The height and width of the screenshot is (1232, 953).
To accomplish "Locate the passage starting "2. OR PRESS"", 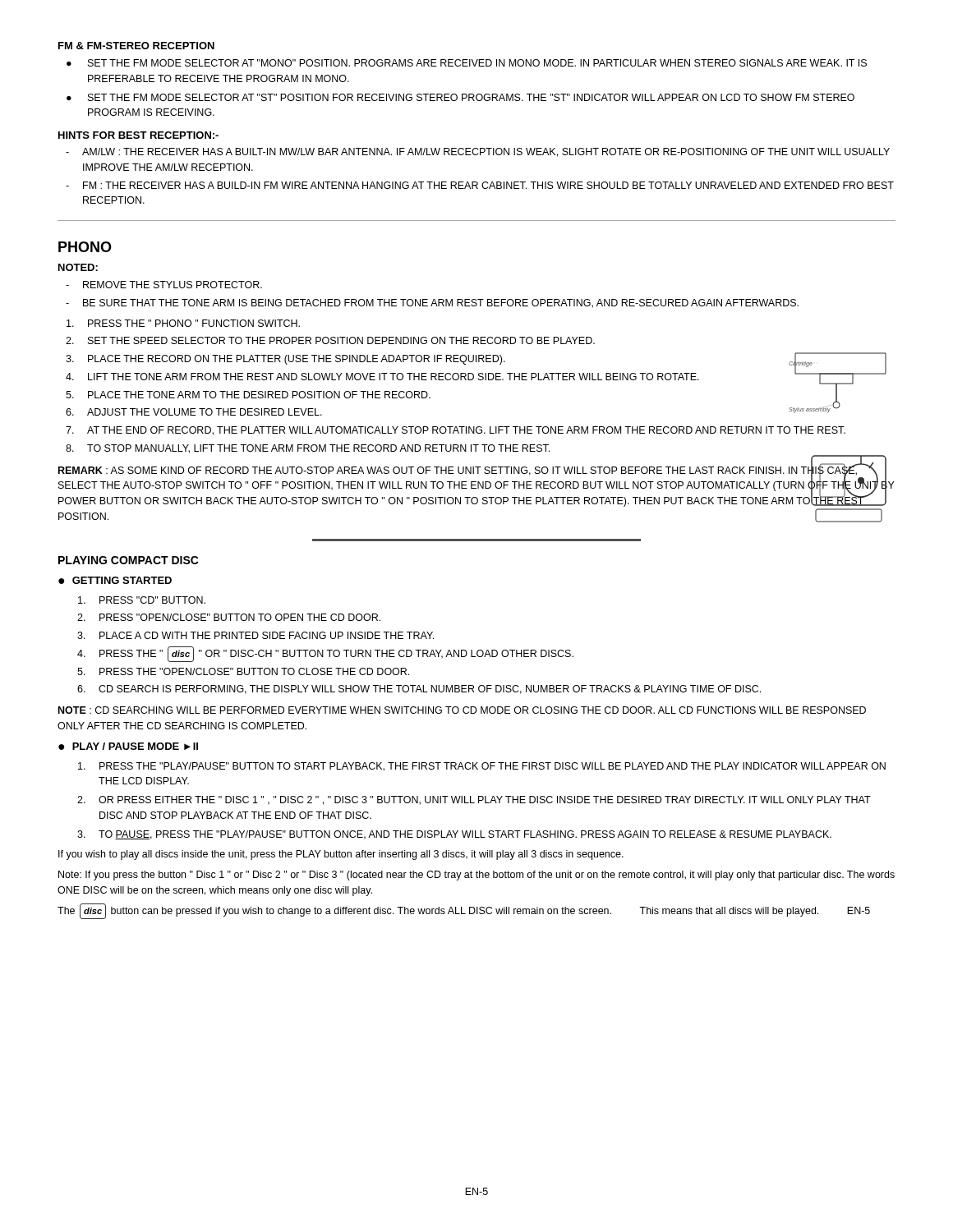I will (486, 808).
